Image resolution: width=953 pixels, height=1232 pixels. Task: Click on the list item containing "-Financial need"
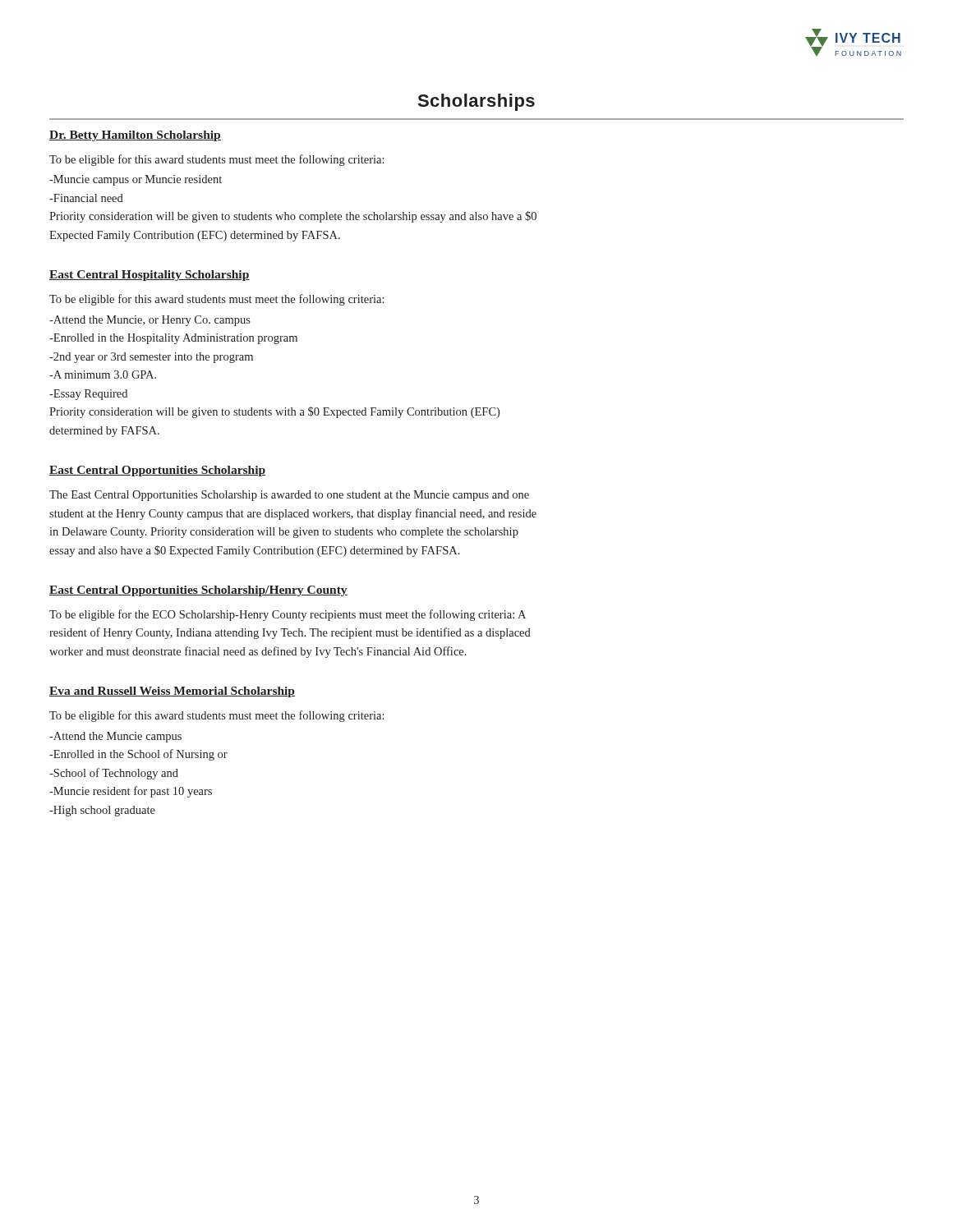(x=86, y=198)
